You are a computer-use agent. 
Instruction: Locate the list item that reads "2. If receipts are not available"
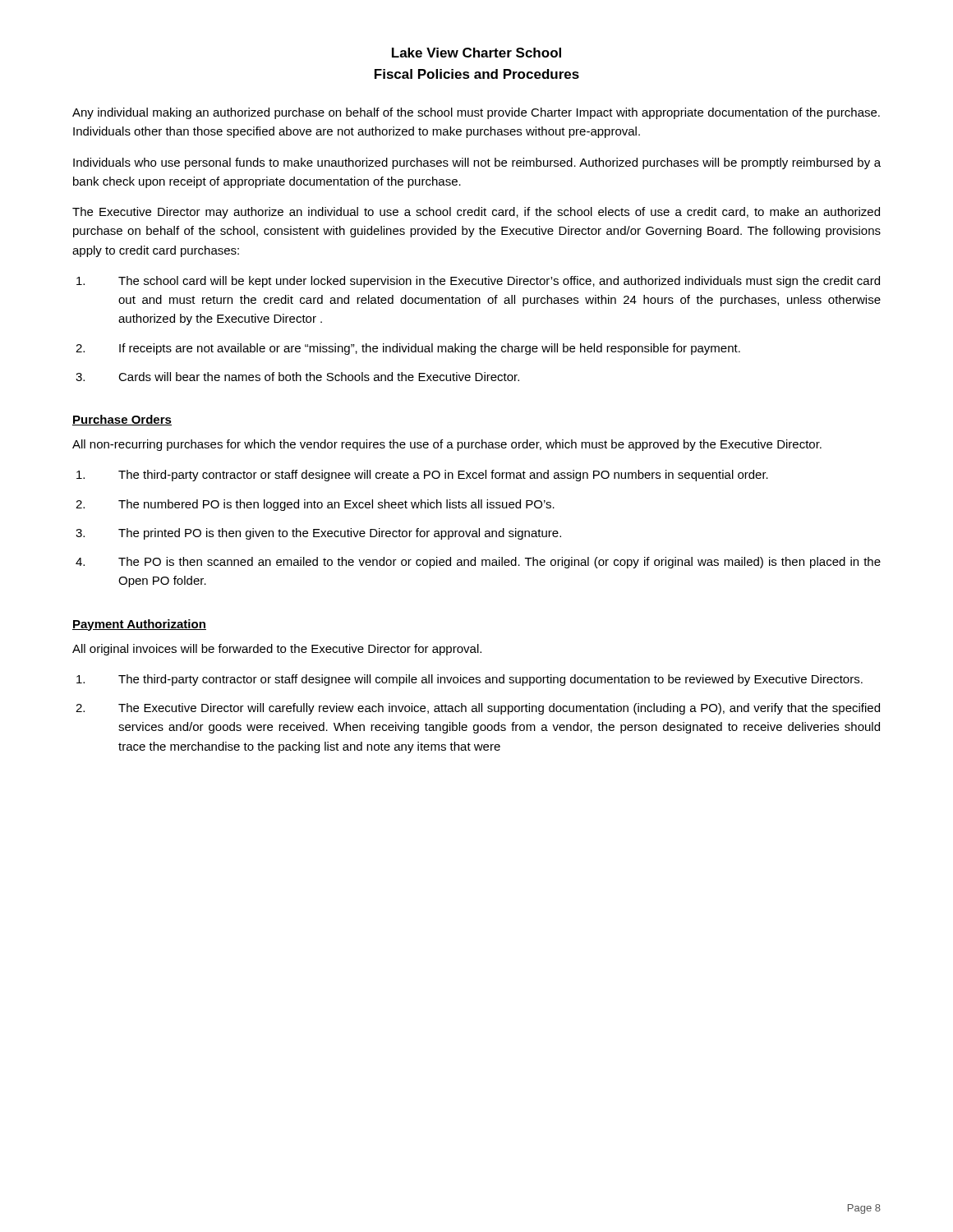pos(476,347)
